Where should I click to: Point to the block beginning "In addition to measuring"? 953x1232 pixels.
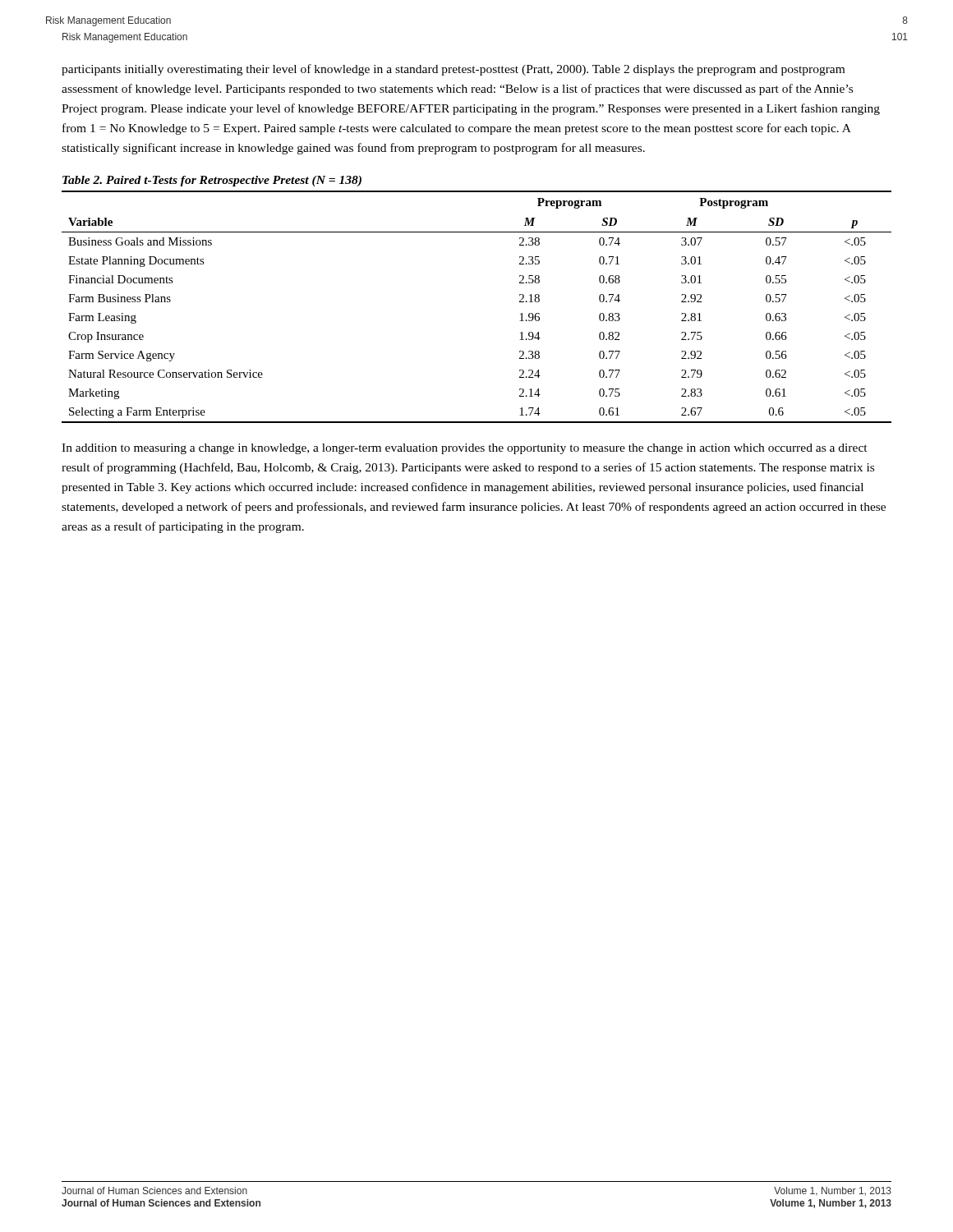tap(474, 487)
